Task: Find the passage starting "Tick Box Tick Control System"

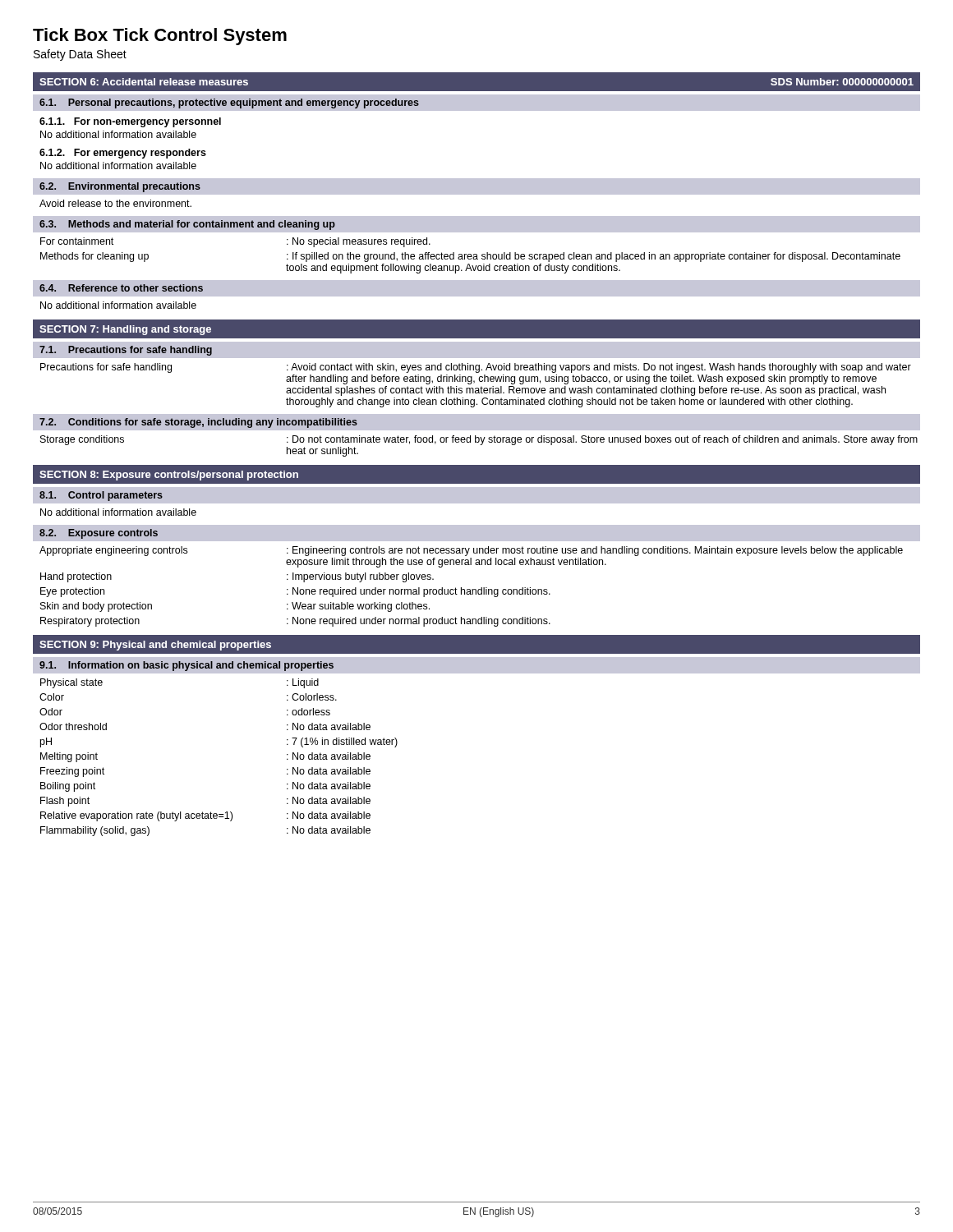Action: click(160, 35)
